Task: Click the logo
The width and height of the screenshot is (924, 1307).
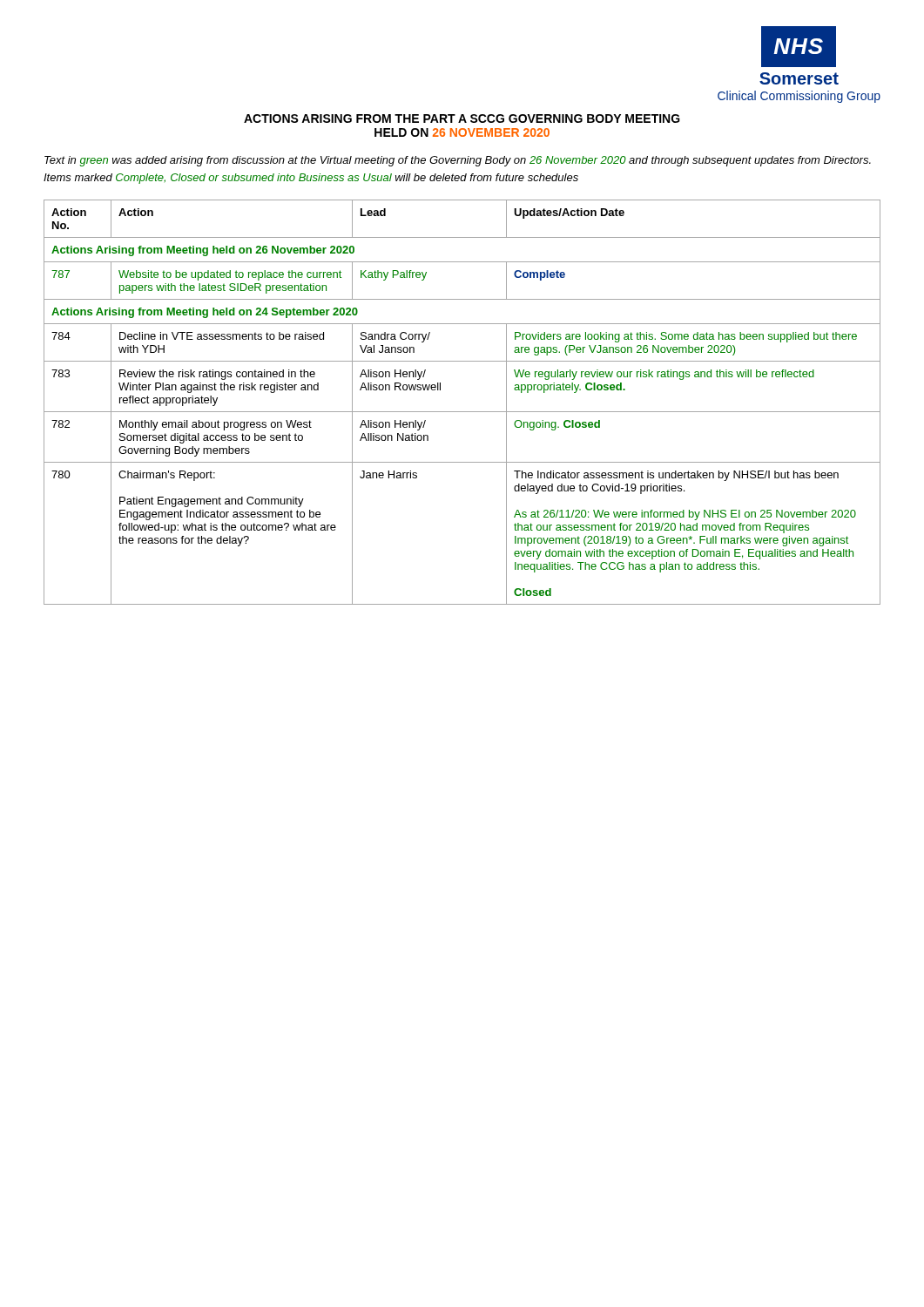Action: pos(462,65)
